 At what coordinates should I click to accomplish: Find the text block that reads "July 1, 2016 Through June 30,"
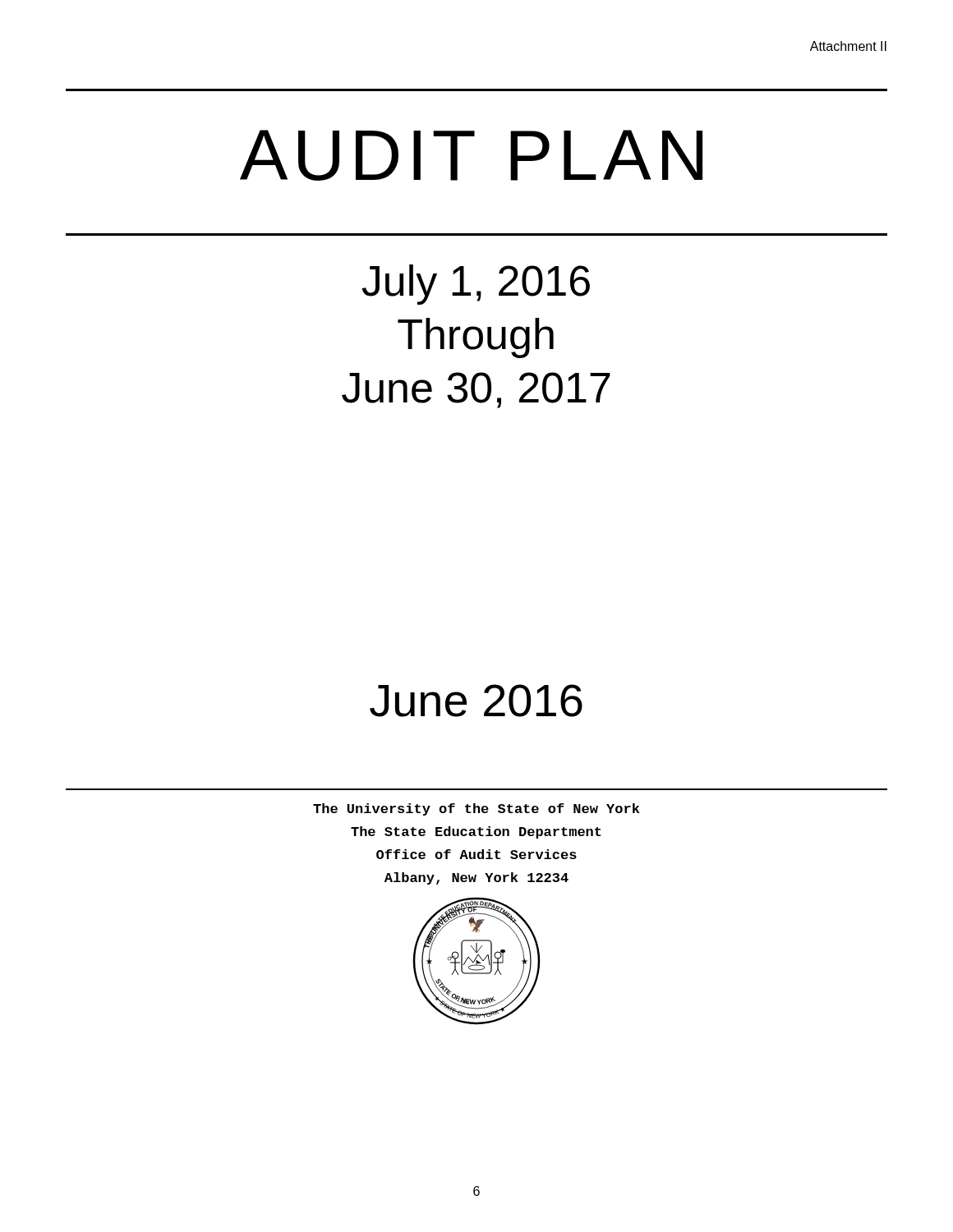point(476,335)
